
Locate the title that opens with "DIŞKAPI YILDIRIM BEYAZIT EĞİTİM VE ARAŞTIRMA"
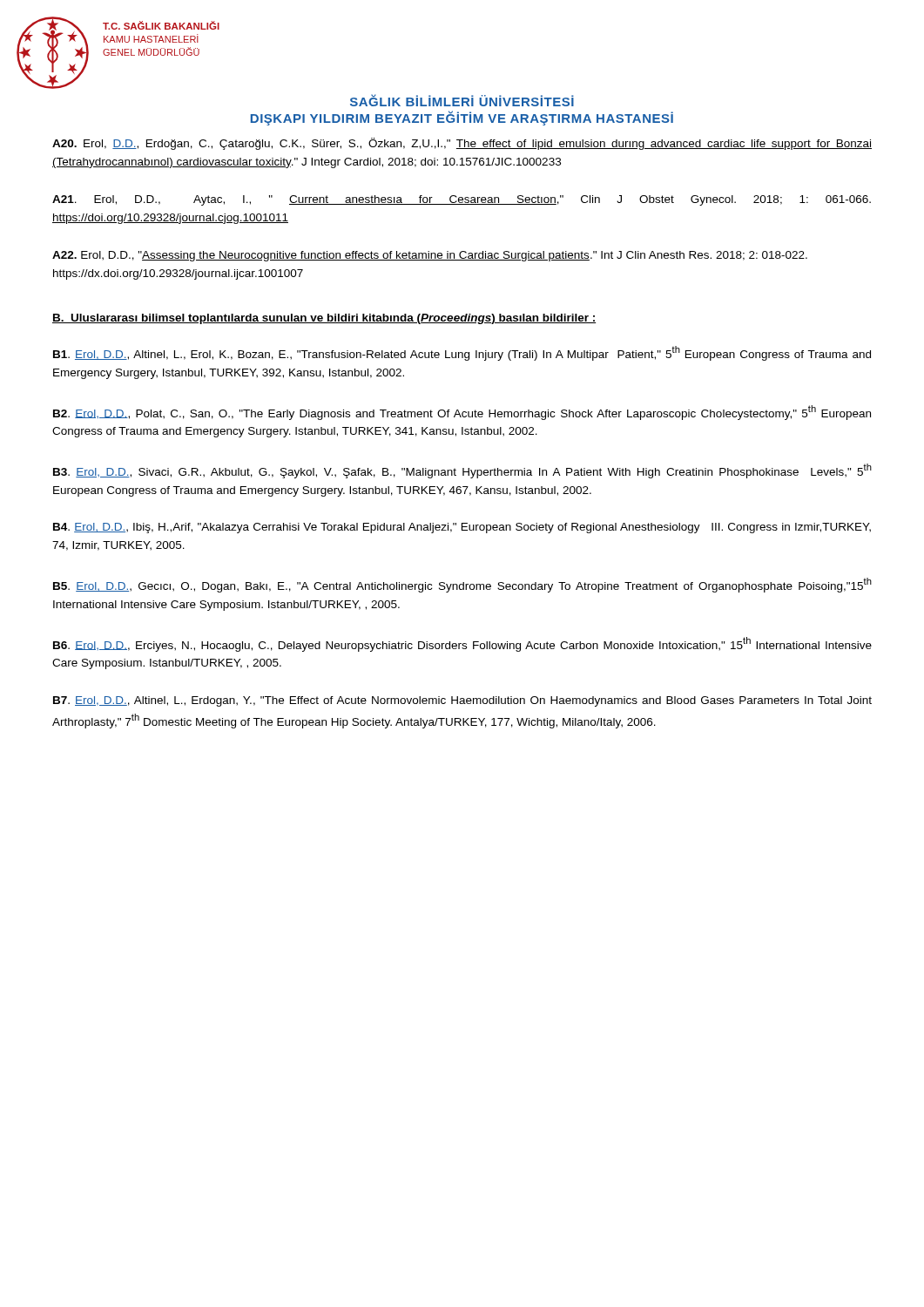pyautogui.click(x=462, y=118)
